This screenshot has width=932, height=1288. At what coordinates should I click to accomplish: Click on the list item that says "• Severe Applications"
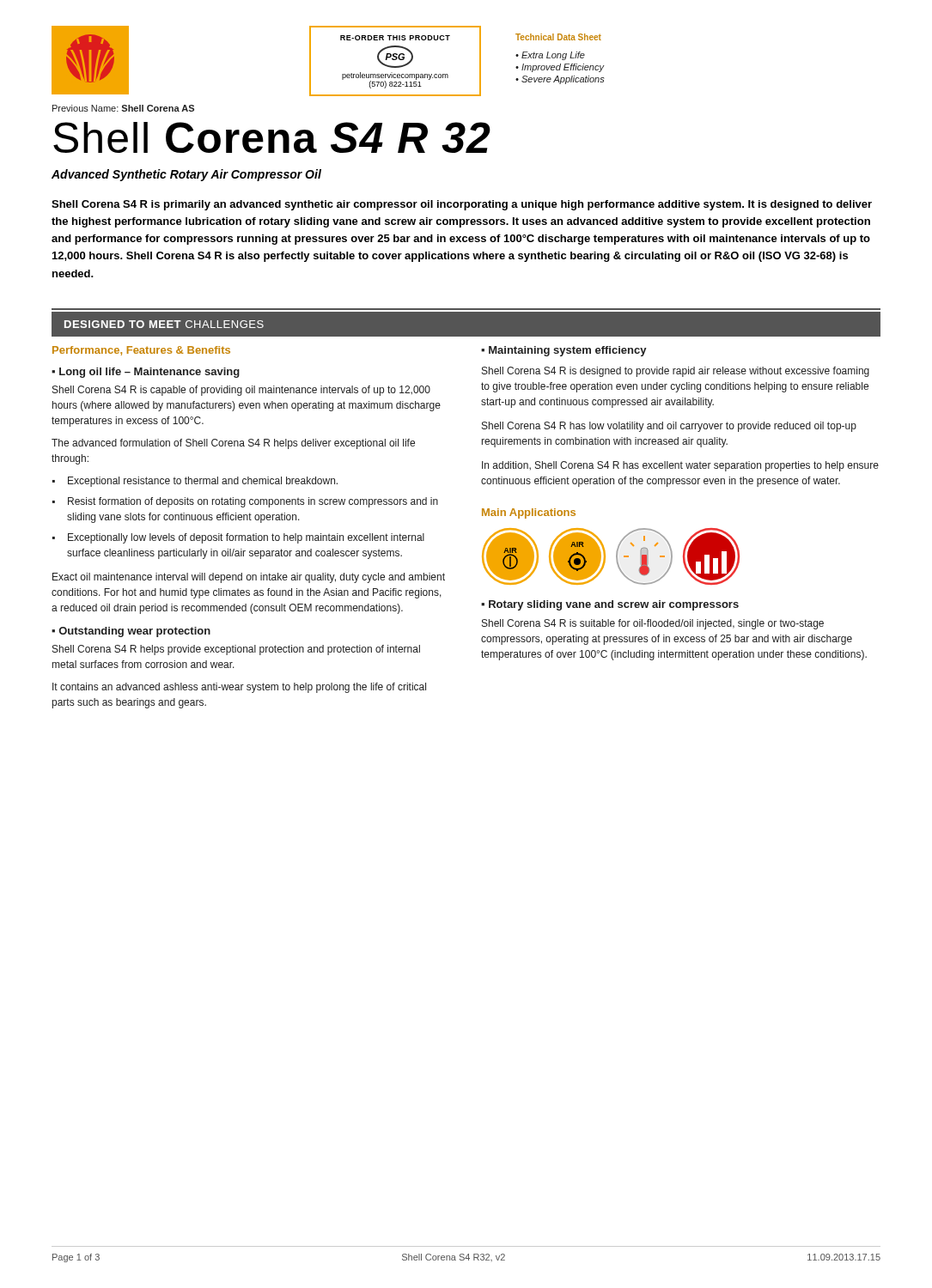coord(560,79)
